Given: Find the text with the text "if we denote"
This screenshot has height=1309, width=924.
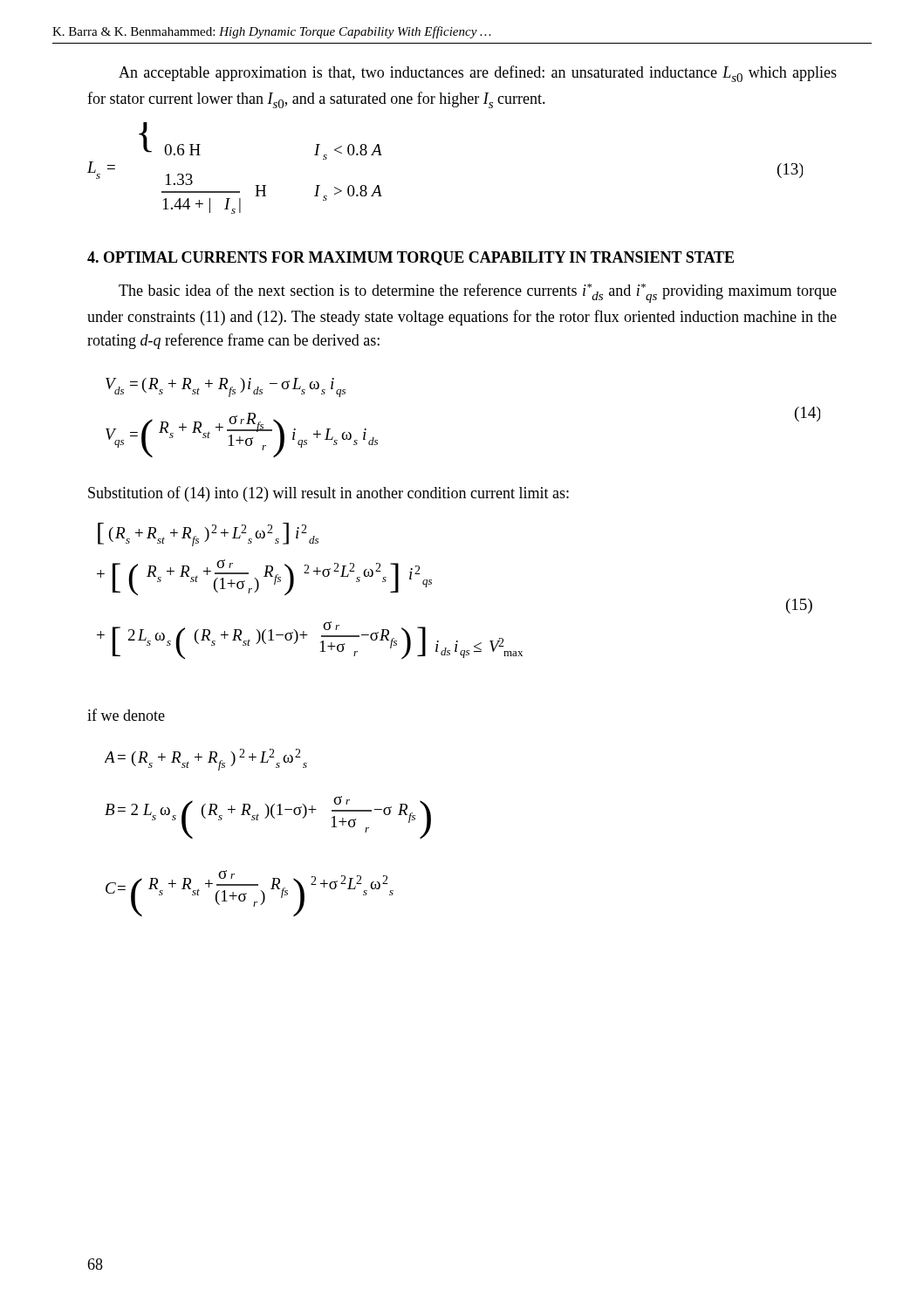Looking at the screenshot, I should 126,715.
